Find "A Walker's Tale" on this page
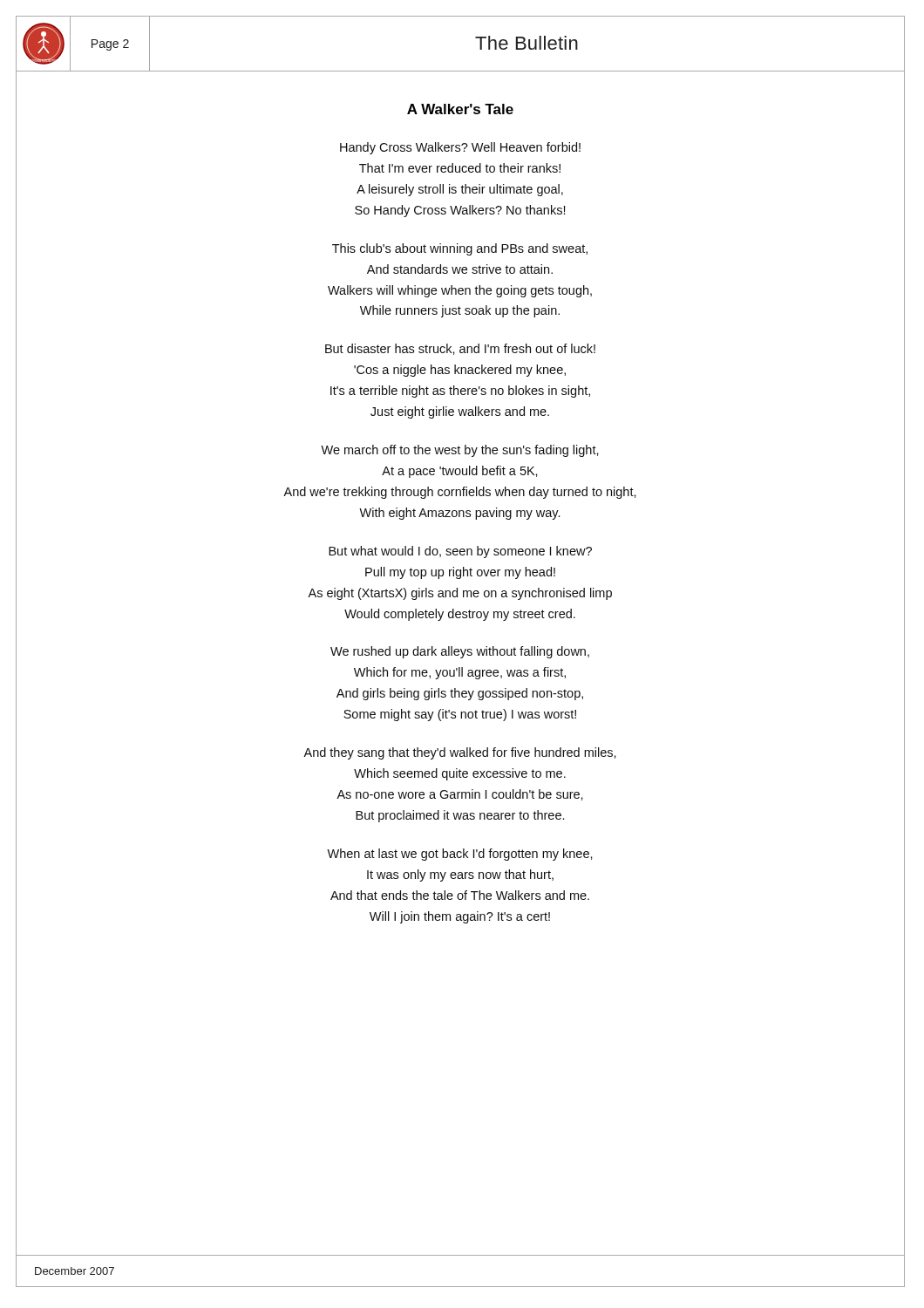The width and height of the screenshot is (924, 1308). pos(460,109)
